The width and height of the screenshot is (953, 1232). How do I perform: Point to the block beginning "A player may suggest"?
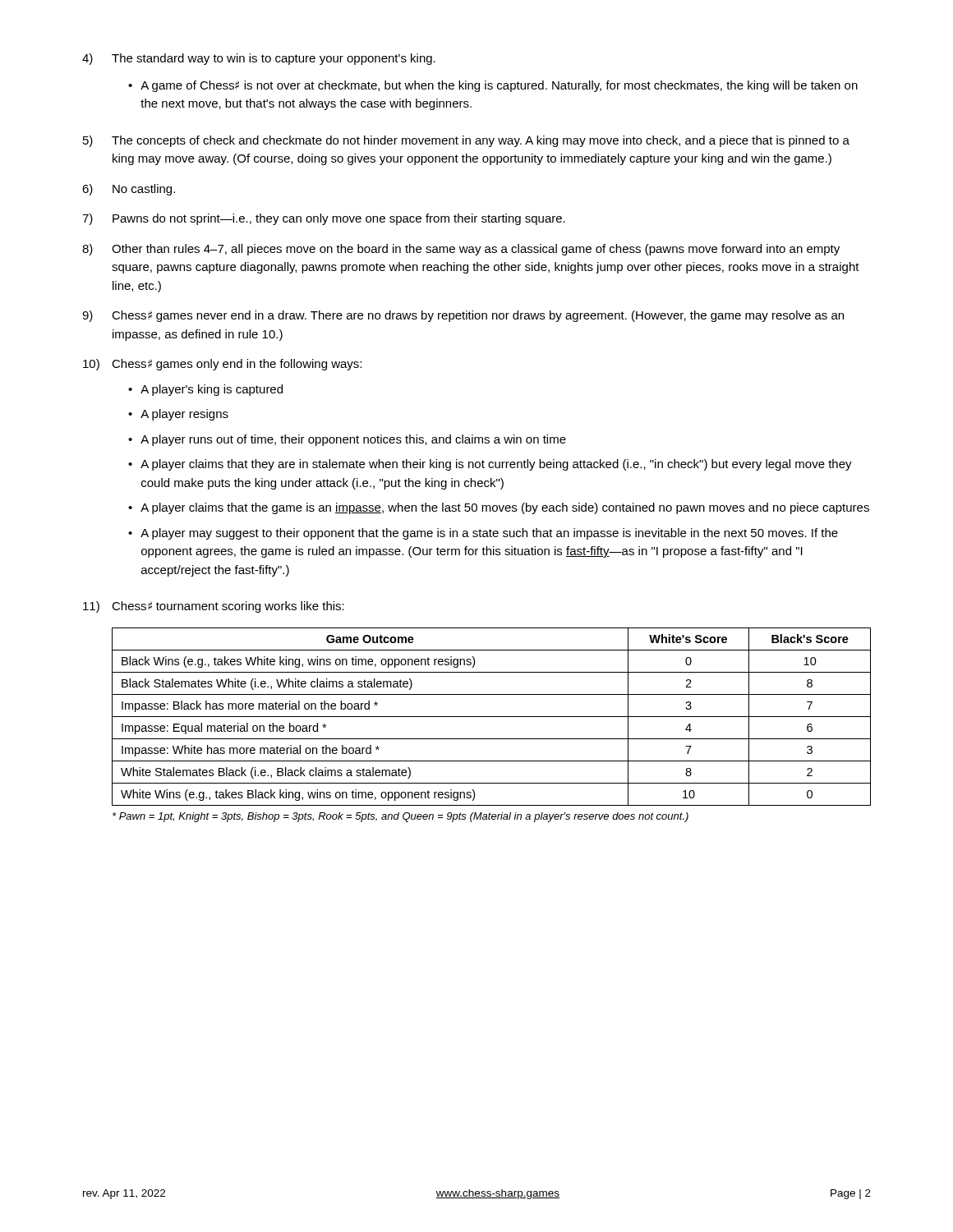click(x=489, y=551)
